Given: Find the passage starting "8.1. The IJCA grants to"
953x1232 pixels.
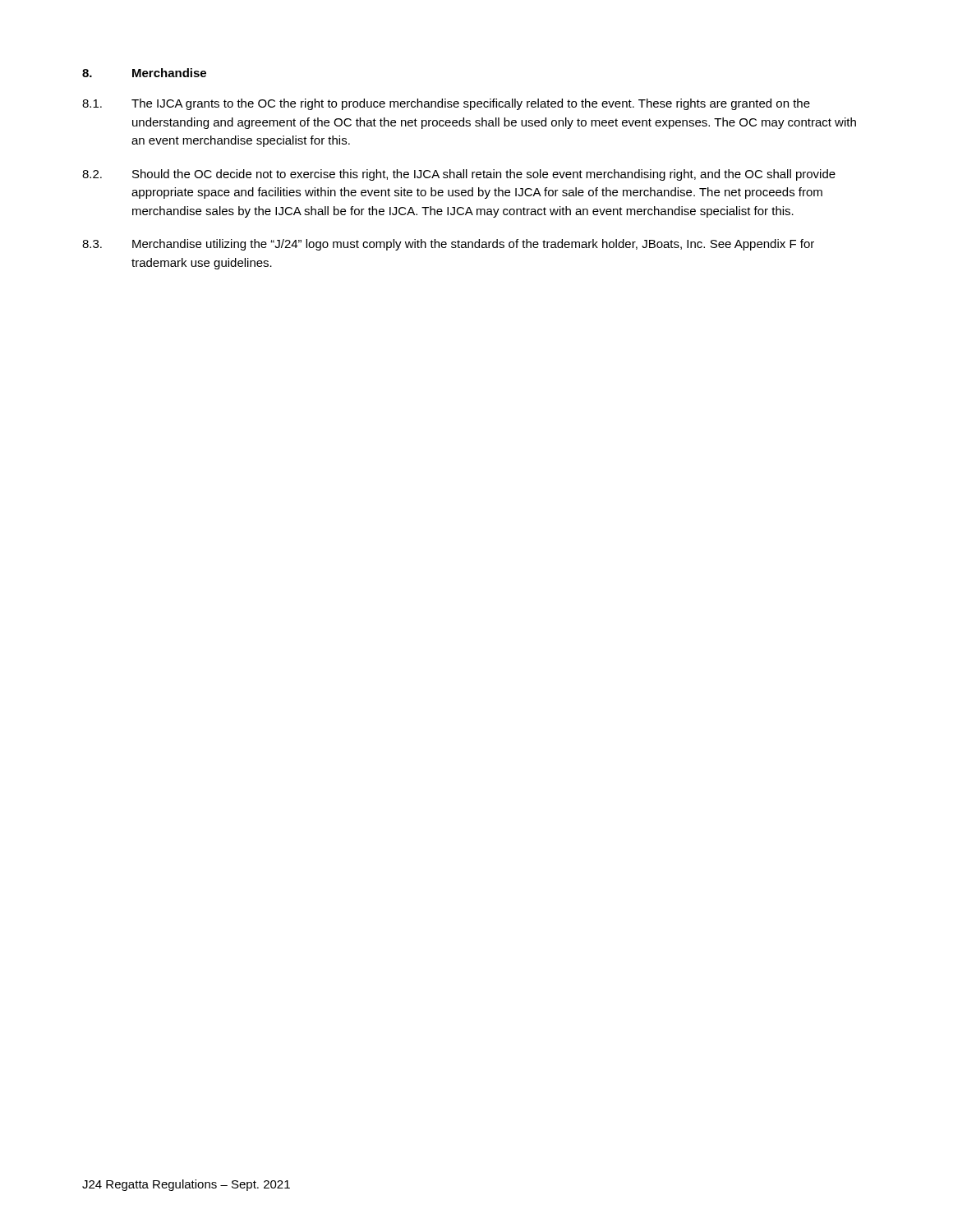Looking at the screenshot, I should 476,122.
